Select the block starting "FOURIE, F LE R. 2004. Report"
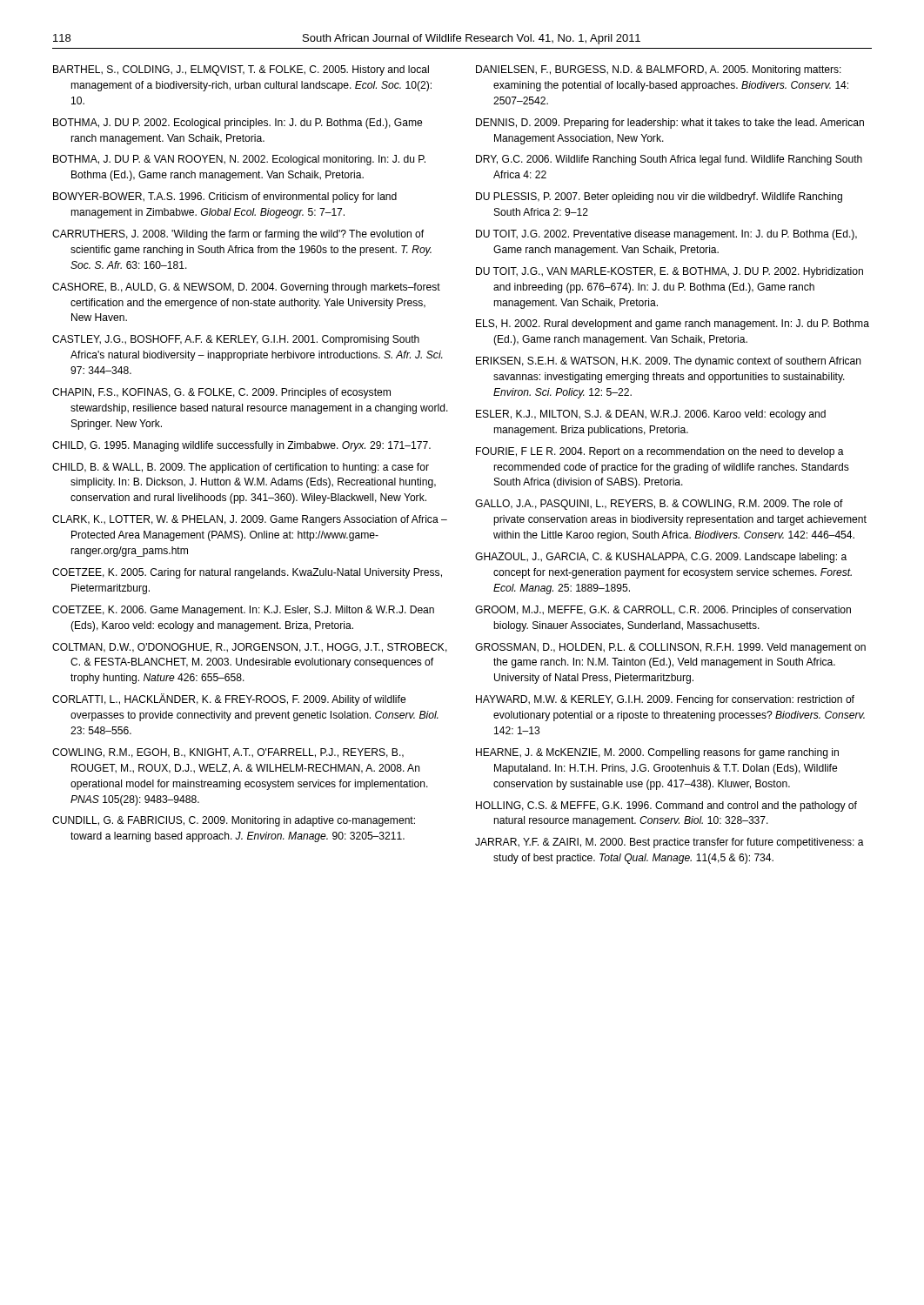924x1305 pixels. (662, 467)
